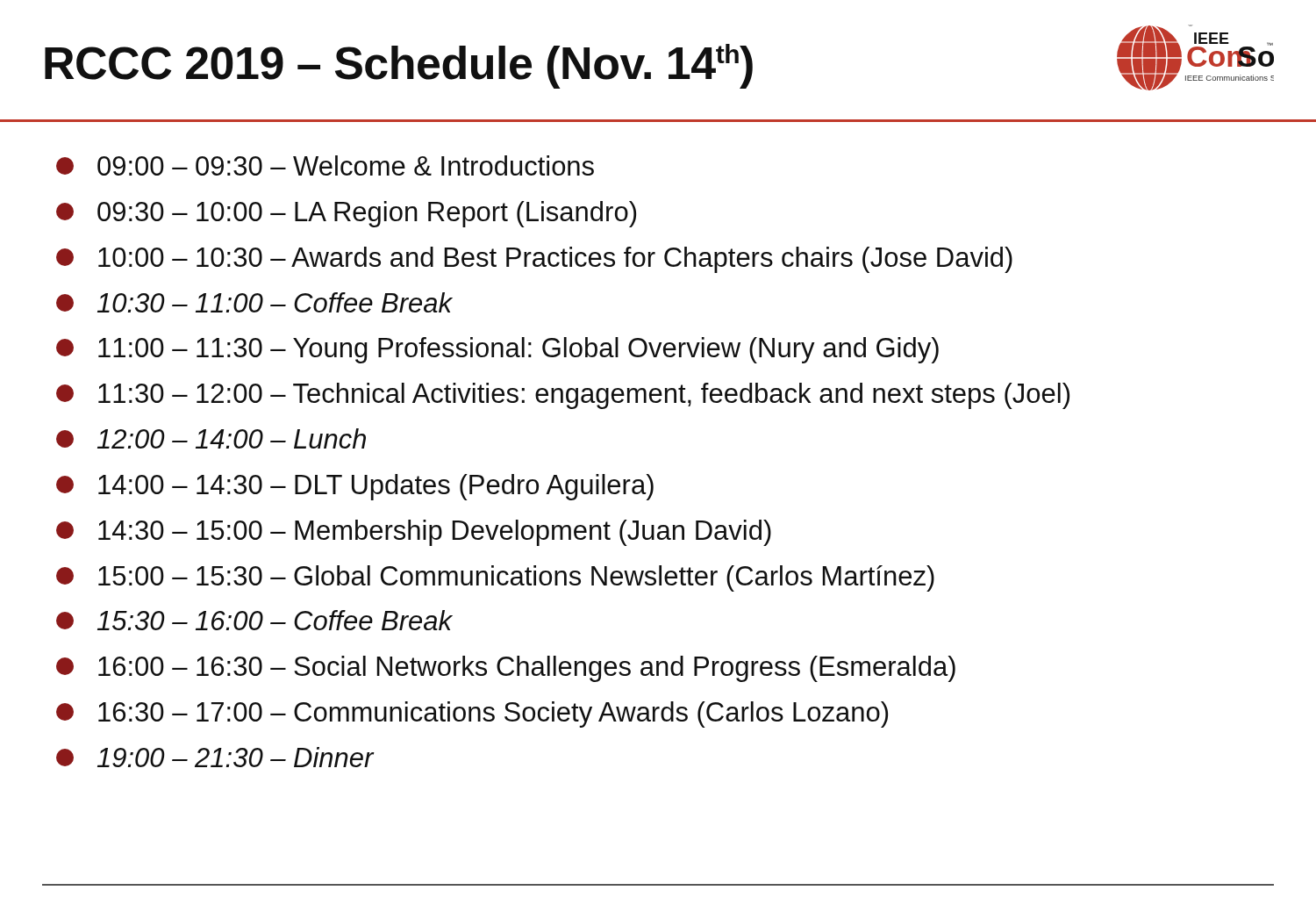Select the title that reads "RCCC 2019 – Schedule (Nov. 14th)"

click(x=398, y=64)
